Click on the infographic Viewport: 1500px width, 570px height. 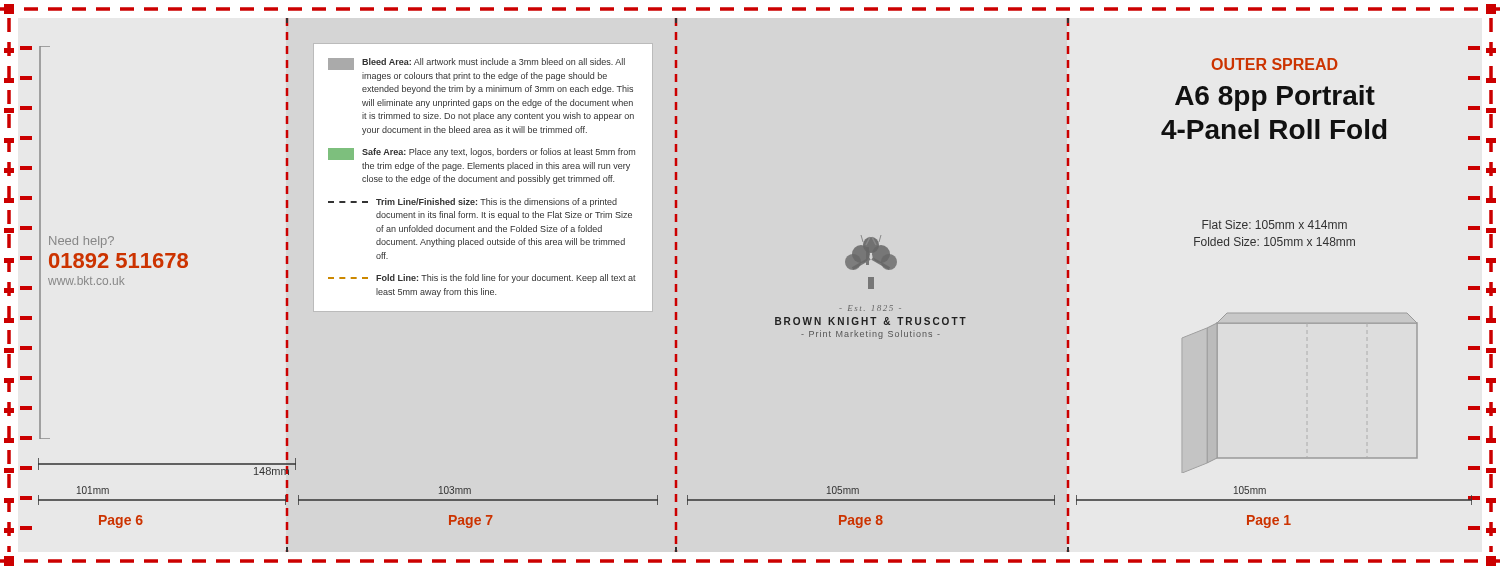pyautogui.click(x=483, y=177)
